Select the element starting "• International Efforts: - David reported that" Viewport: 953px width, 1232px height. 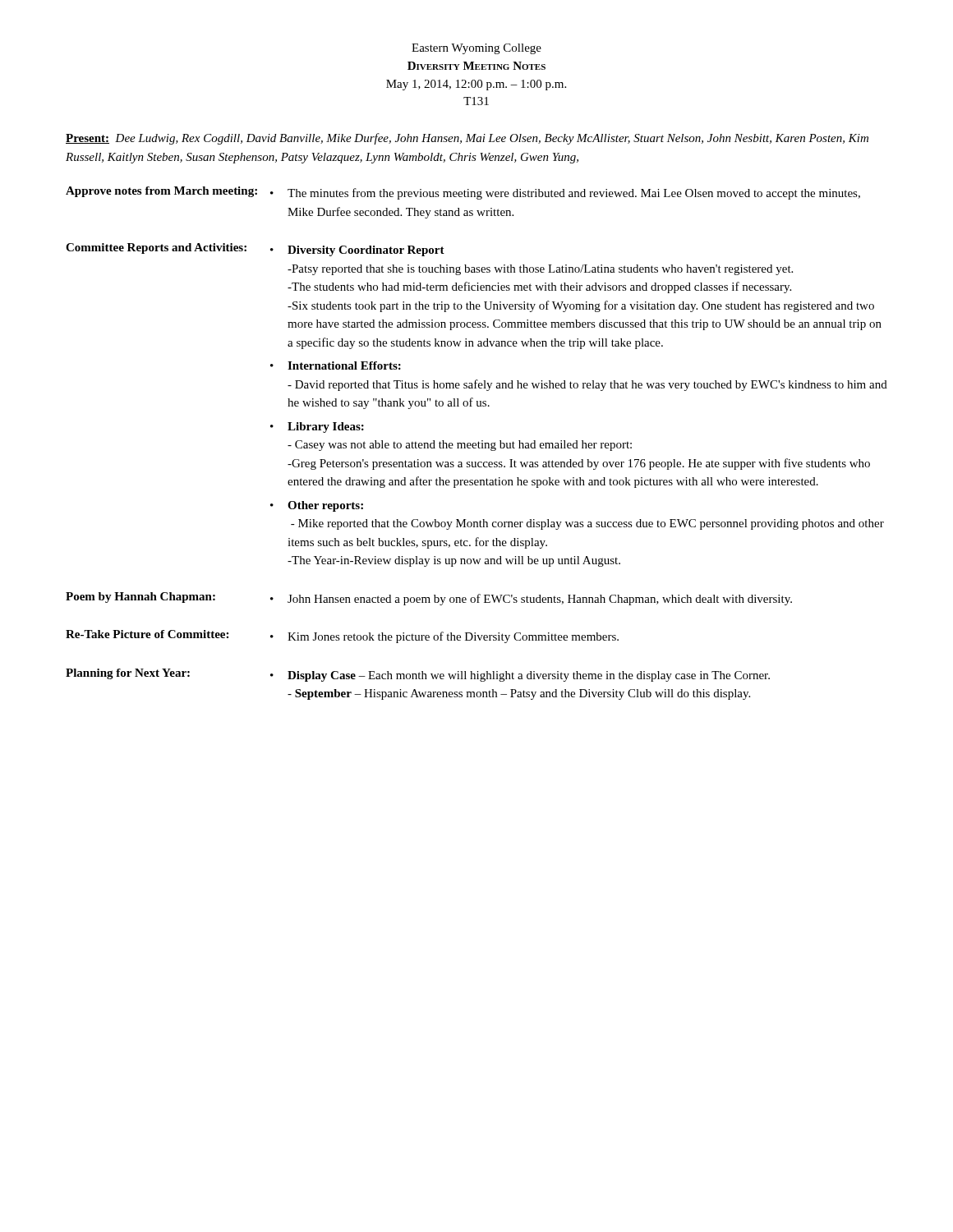[578, 384]
